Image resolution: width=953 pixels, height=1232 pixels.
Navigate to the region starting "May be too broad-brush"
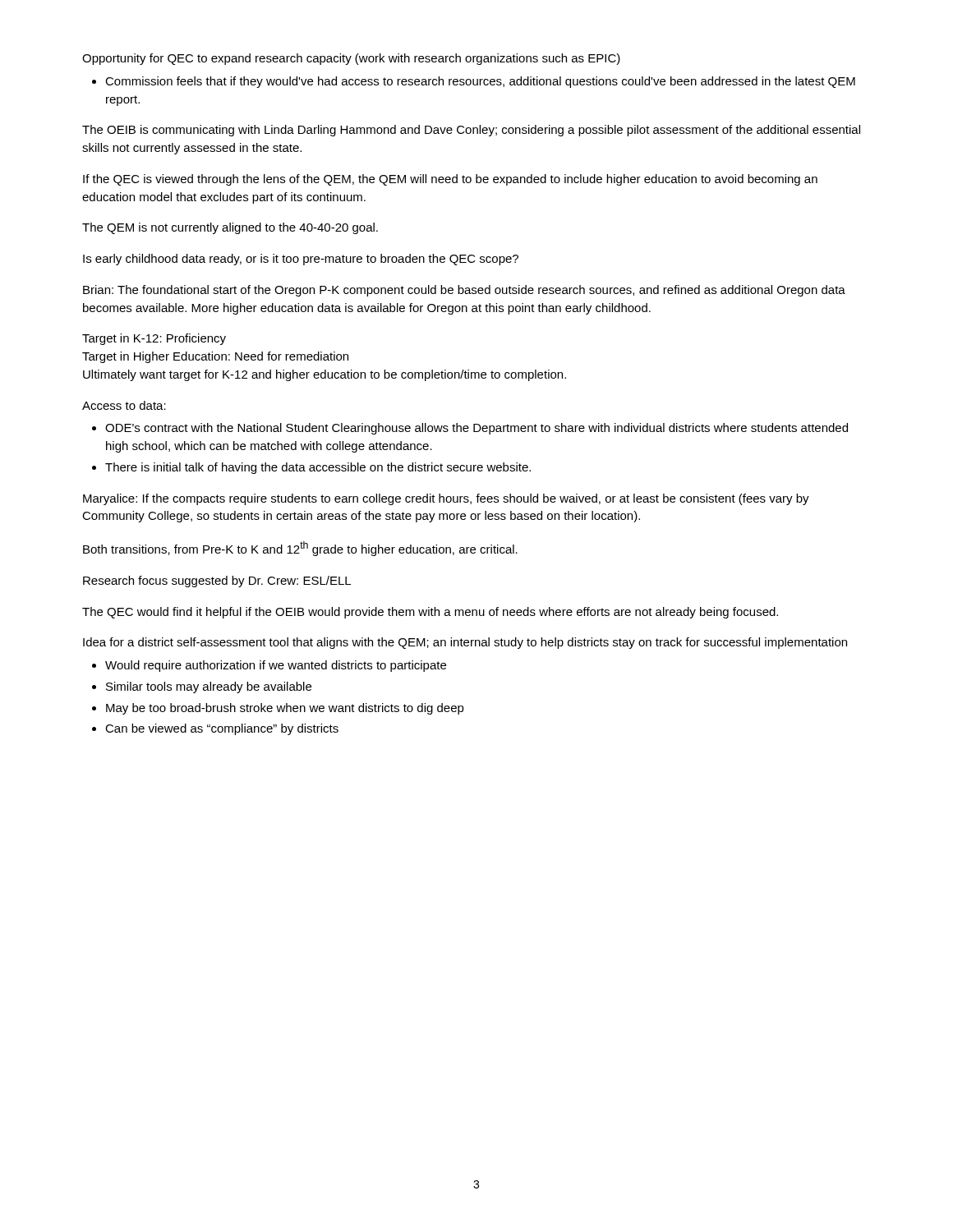pos(285,707)
